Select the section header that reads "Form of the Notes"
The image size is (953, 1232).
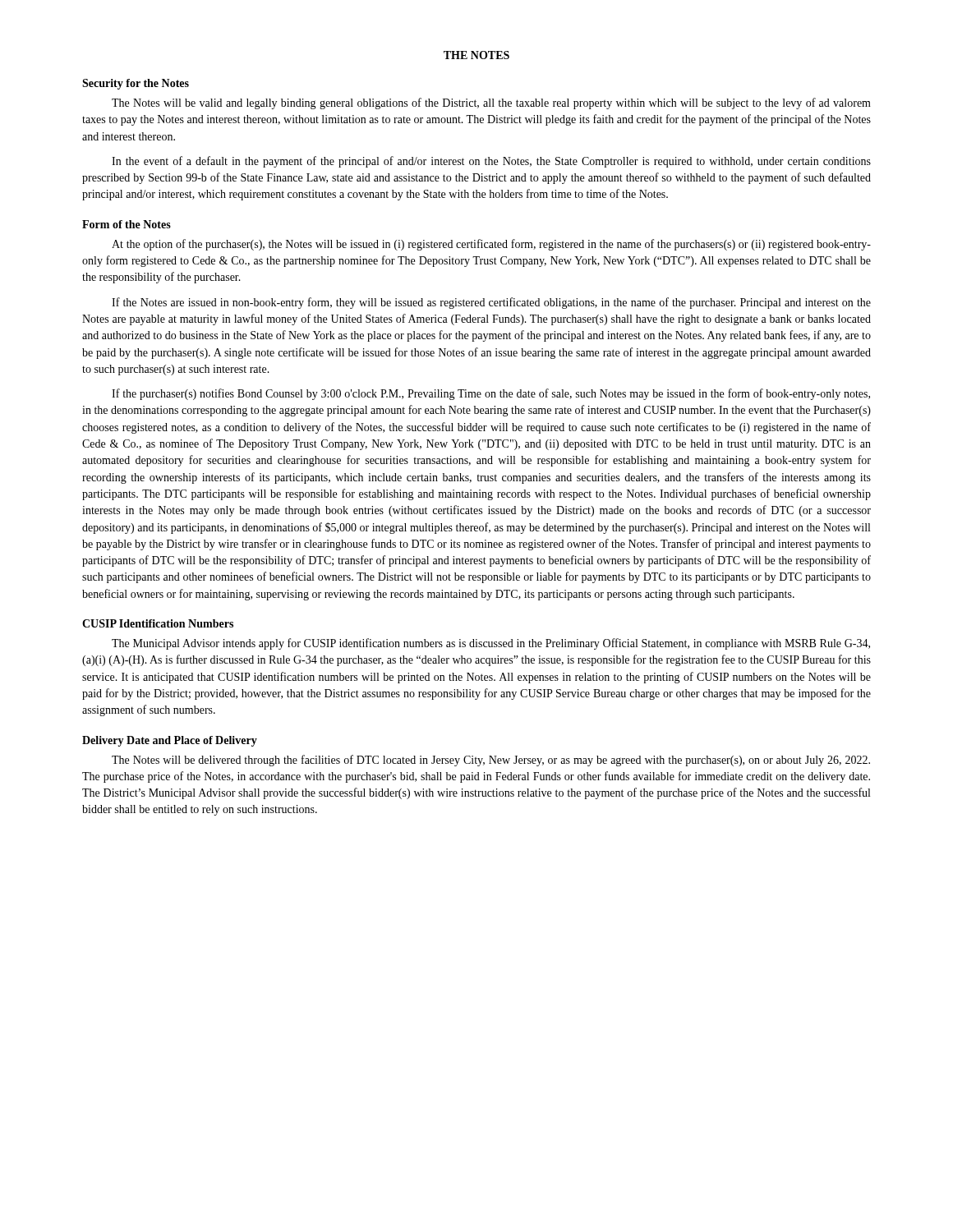click(126, 224)
